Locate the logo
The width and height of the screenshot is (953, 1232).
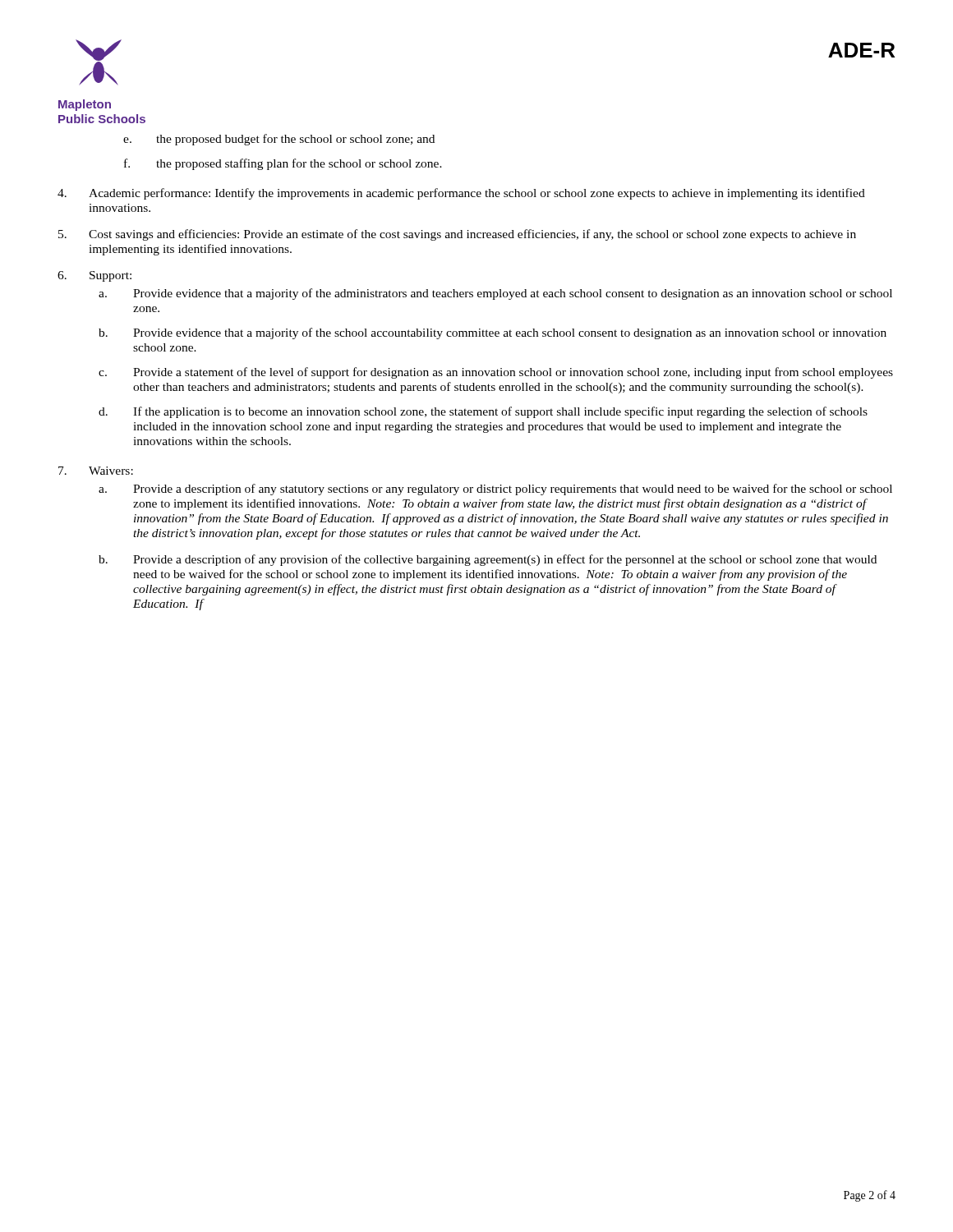pos(102,78)
